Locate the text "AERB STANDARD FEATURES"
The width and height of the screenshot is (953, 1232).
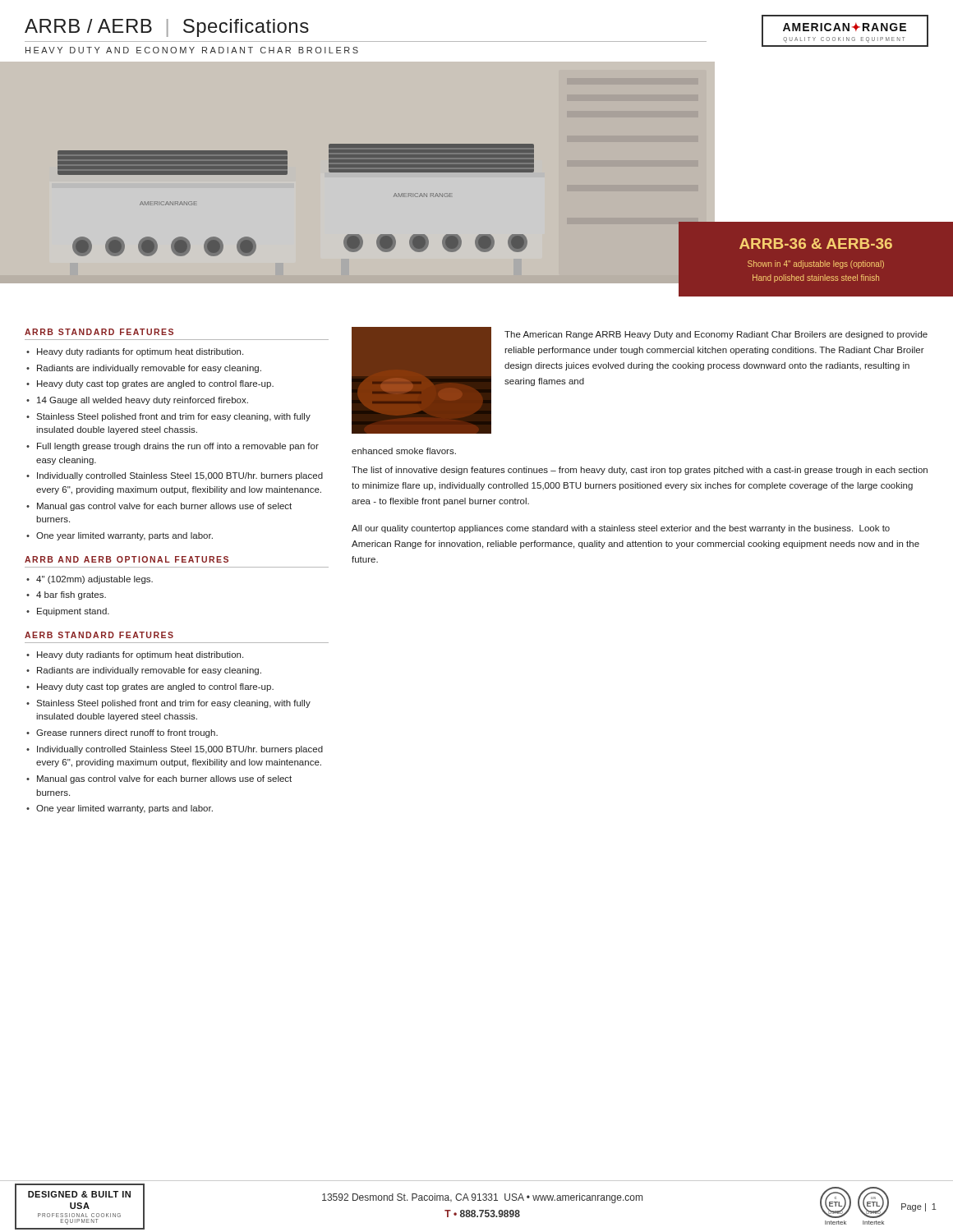(x=100, y=635)
